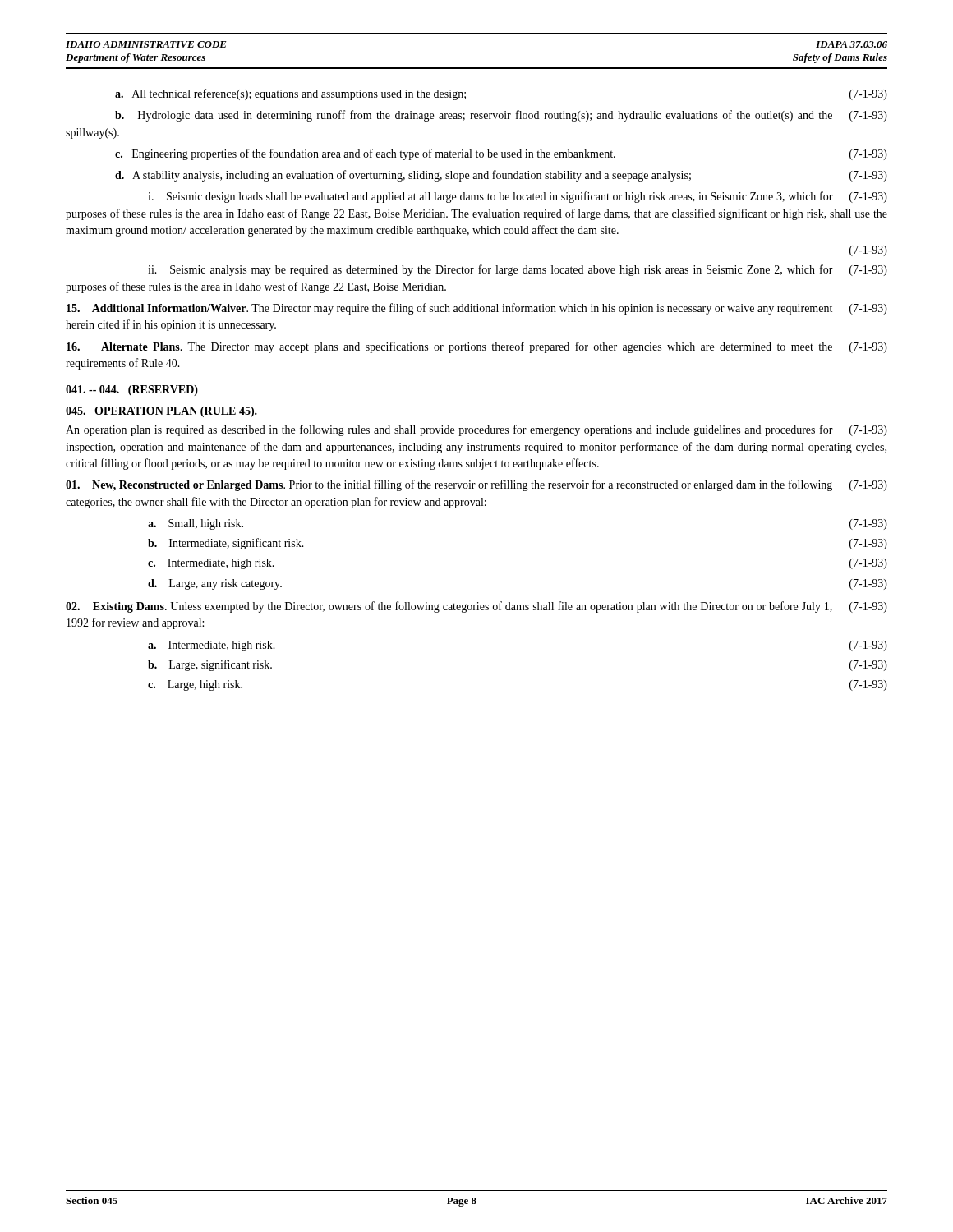
Task: Locate the block of text that opens with "a. Small, high risk."
Action: (x=203, y=524)
